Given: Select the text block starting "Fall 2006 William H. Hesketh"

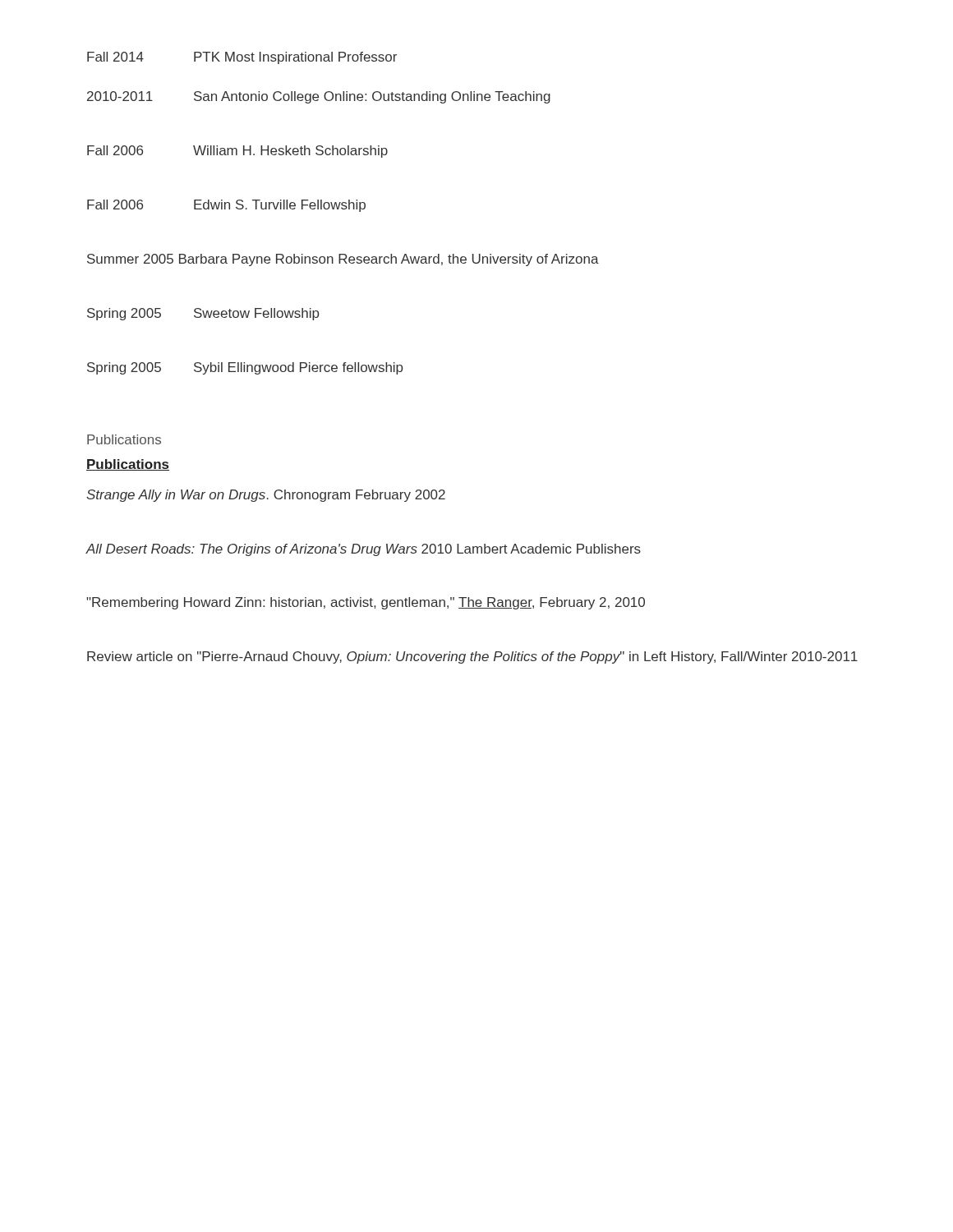Looking at the screenshot, I should pos(237,152).
